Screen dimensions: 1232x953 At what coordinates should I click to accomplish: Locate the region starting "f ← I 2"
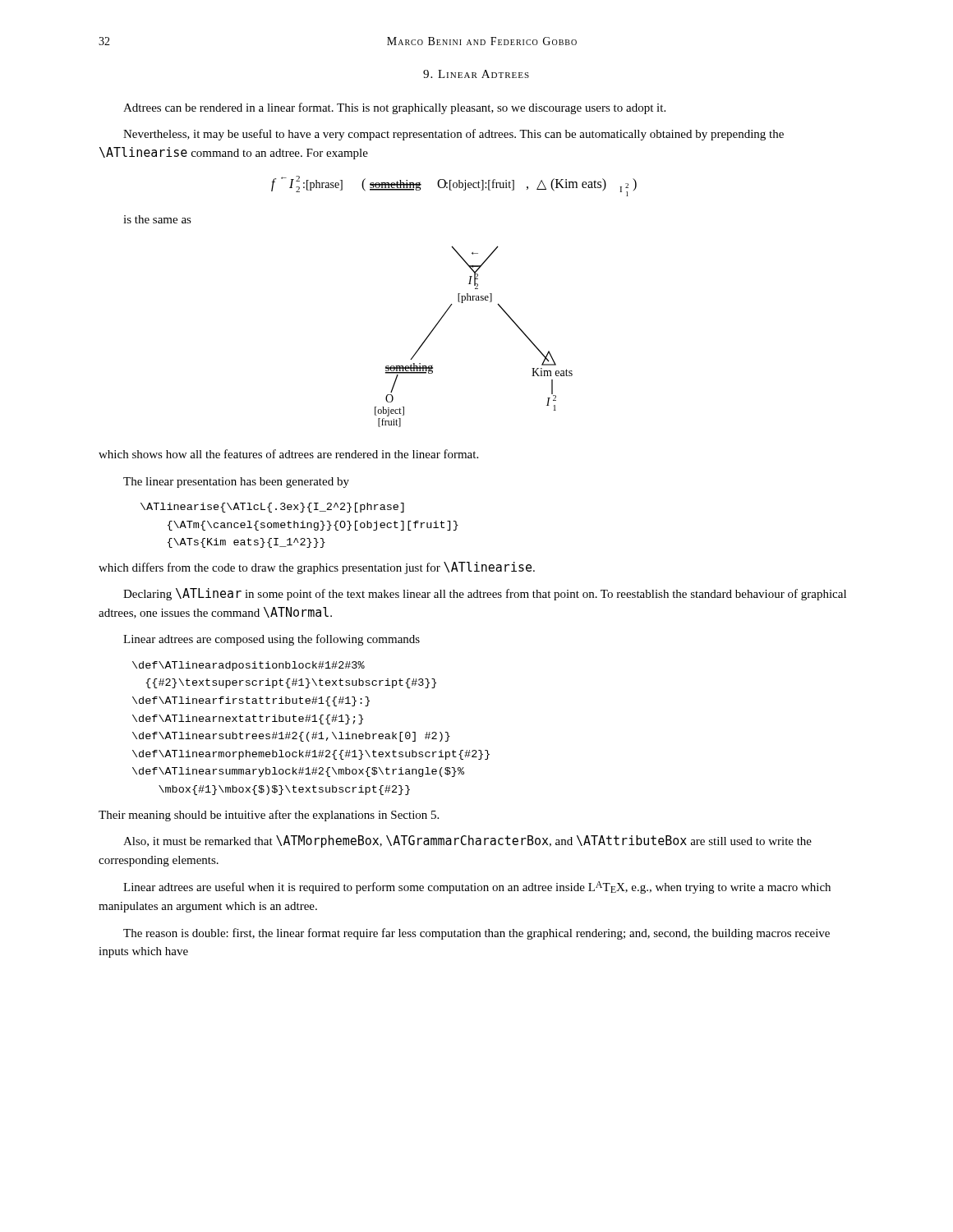(x=476, y=184)
